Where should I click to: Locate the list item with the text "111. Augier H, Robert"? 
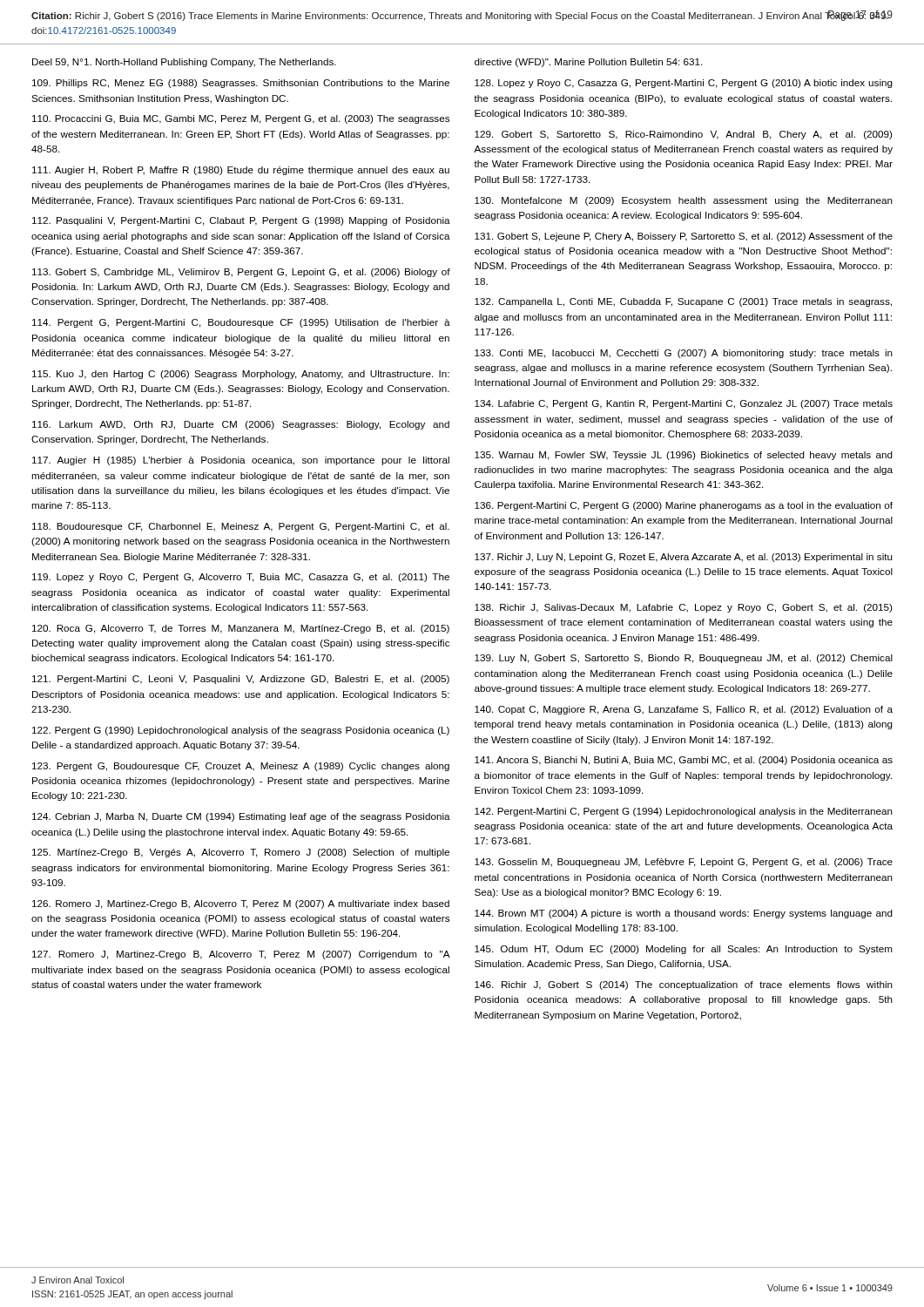241,184
